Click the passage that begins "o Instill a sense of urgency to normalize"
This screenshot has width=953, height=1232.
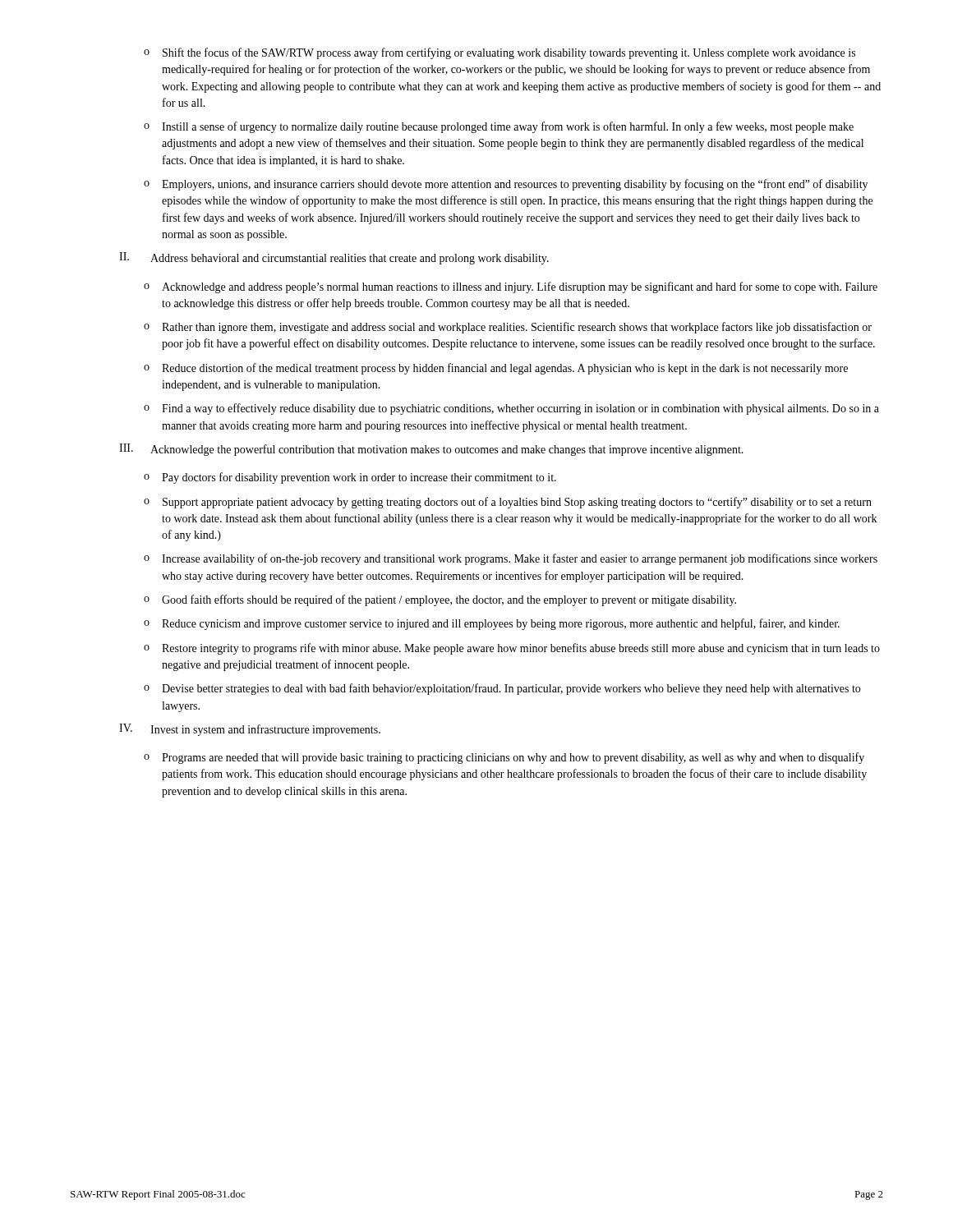click(513, 144)
